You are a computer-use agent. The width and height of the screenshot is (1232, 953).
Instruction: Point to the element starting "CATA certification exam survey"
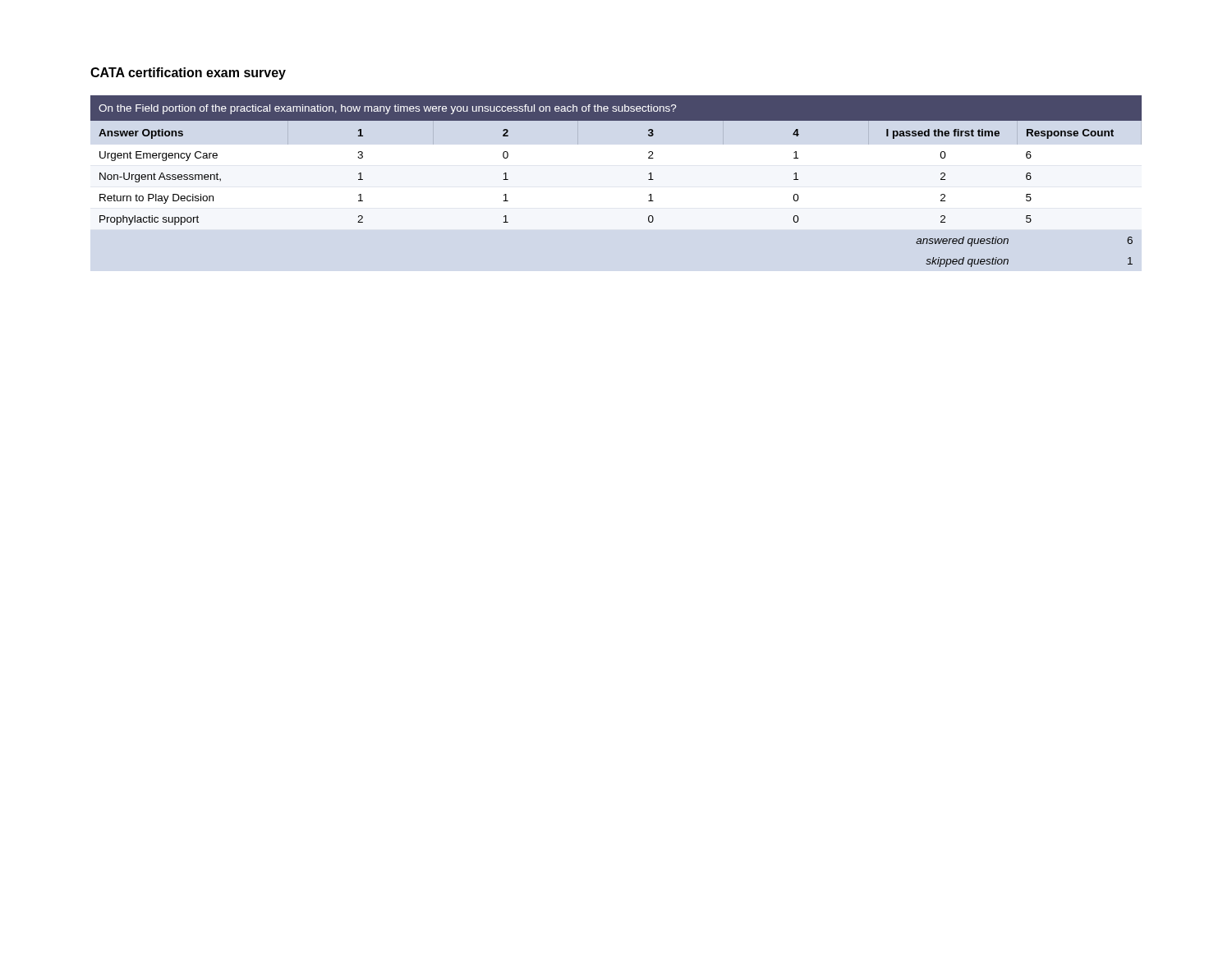click(188, 73)
